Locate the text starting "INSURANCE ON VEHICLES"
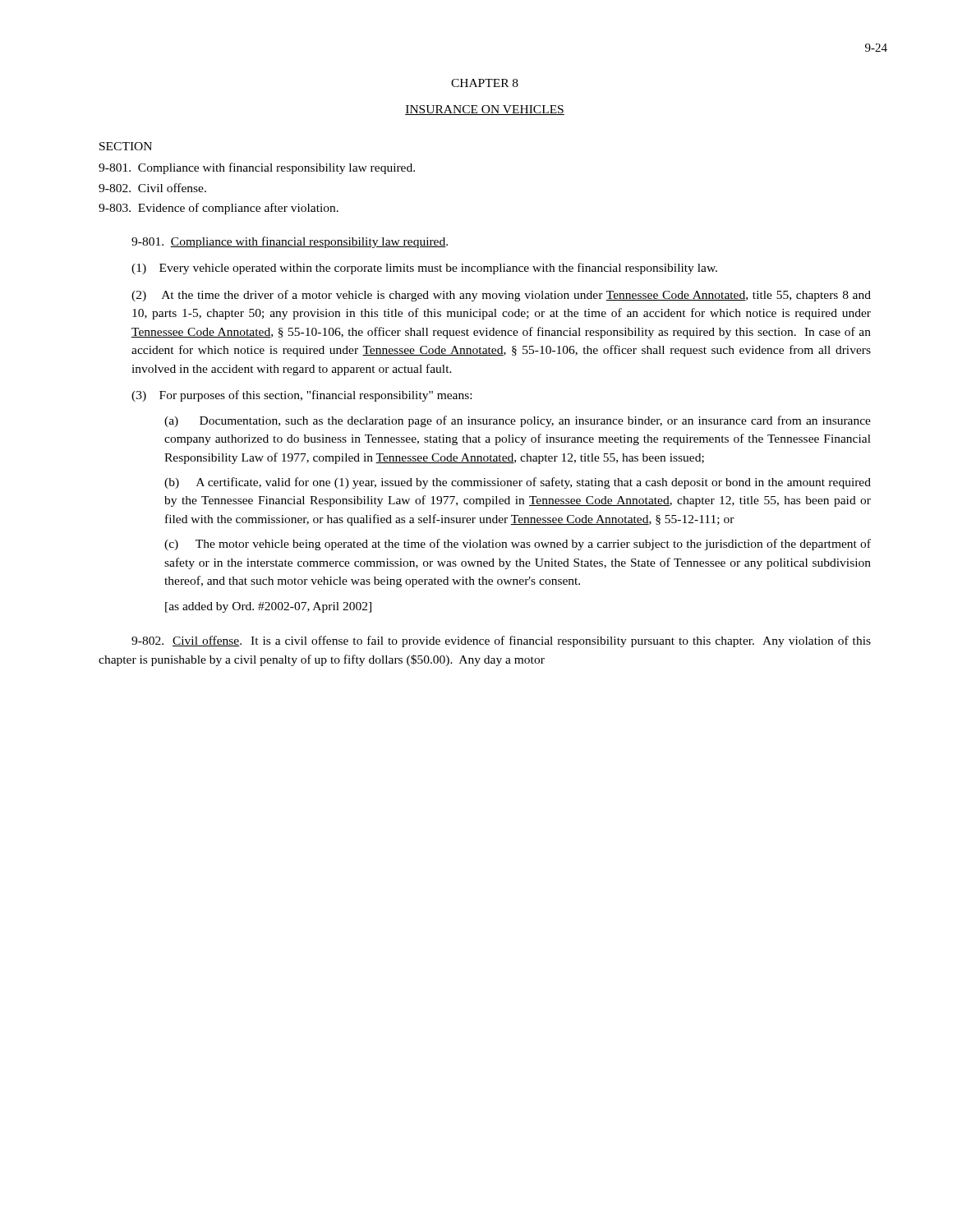The width and height of the screenshot is (953, 1232). click(x=485, y=109)
